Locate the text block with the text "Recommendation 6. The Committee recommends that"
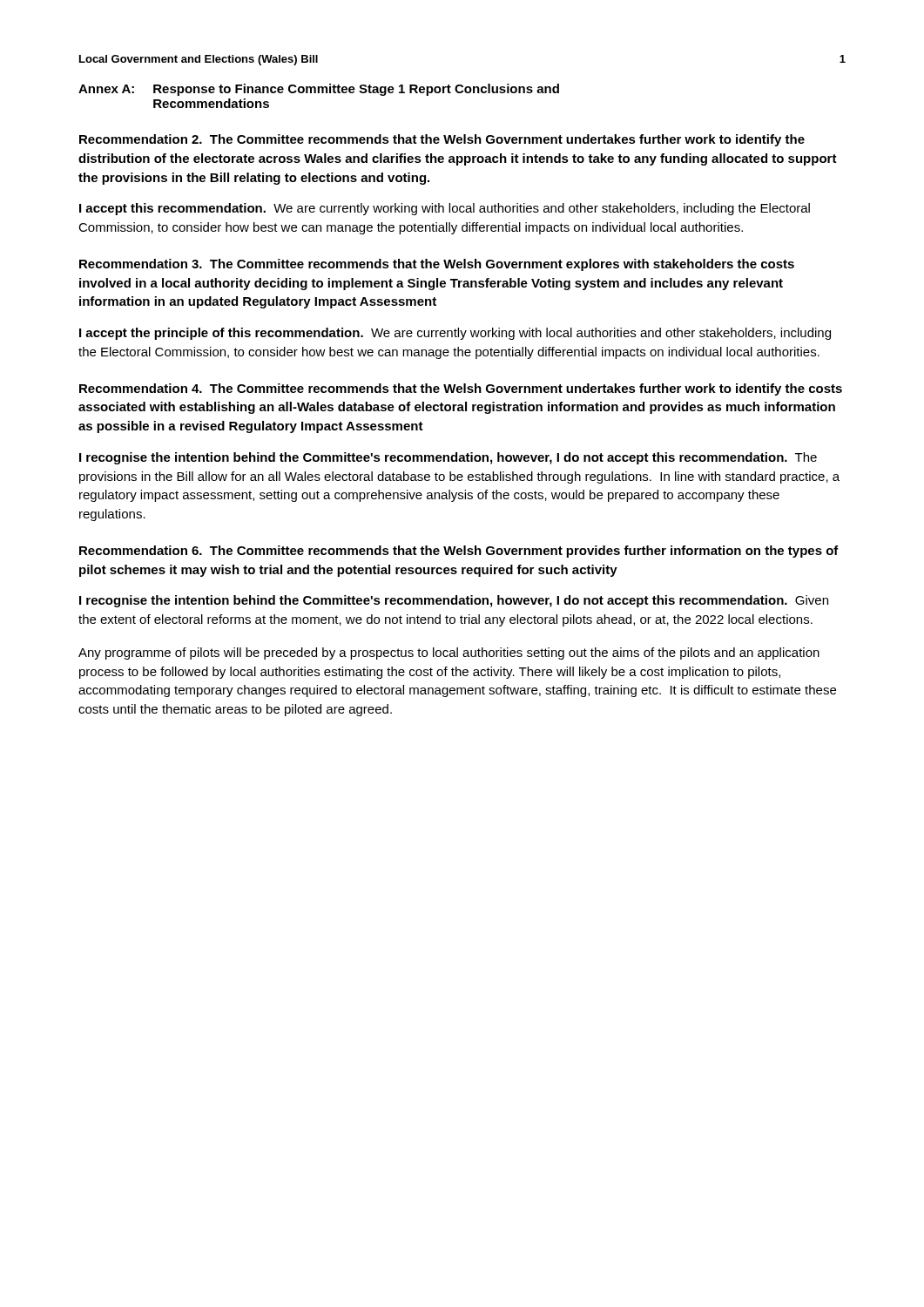 tap(458, 560)
